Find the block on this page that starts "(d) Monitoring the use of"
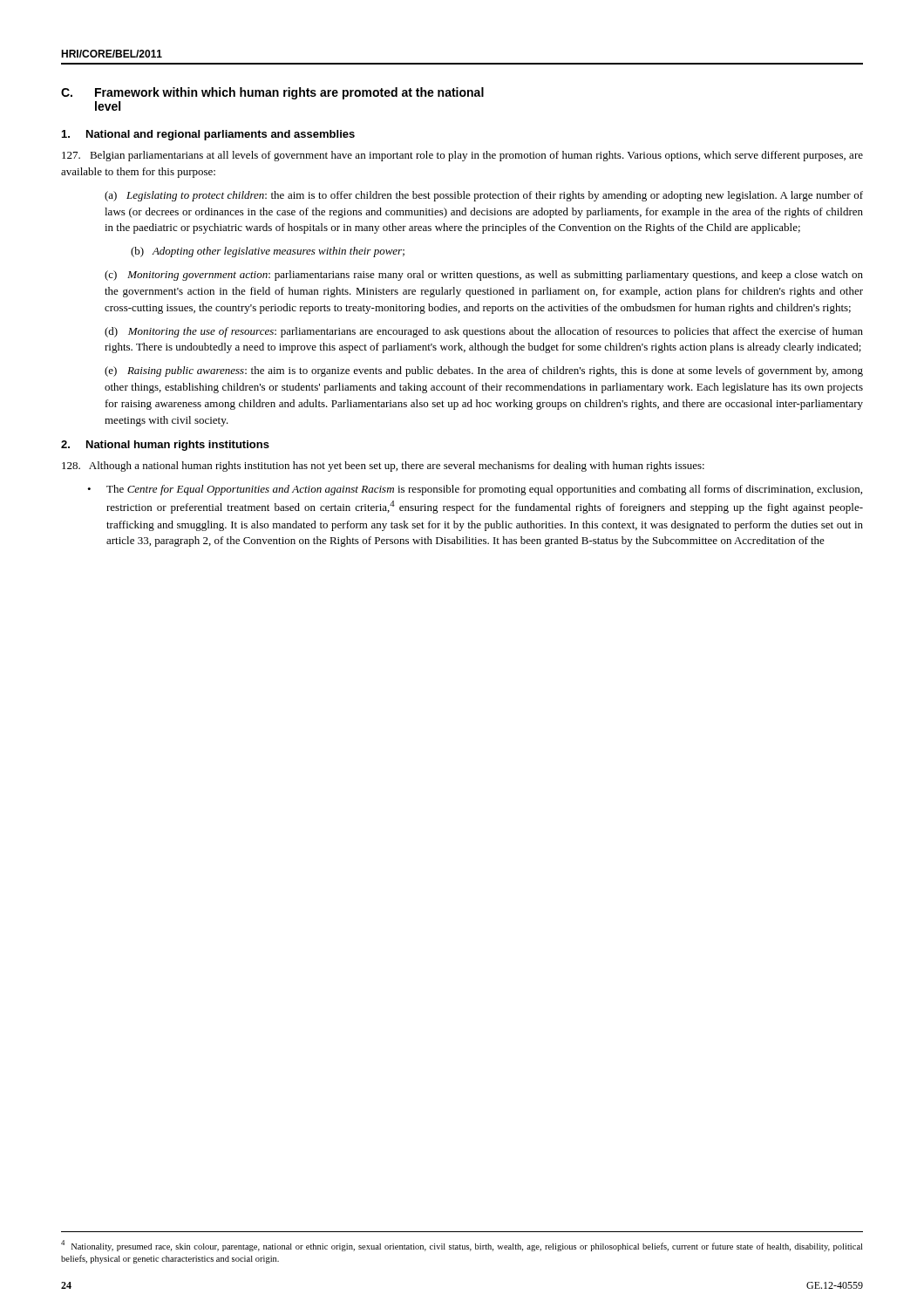Screen dimensions: 1308x924 click(484, 339)
